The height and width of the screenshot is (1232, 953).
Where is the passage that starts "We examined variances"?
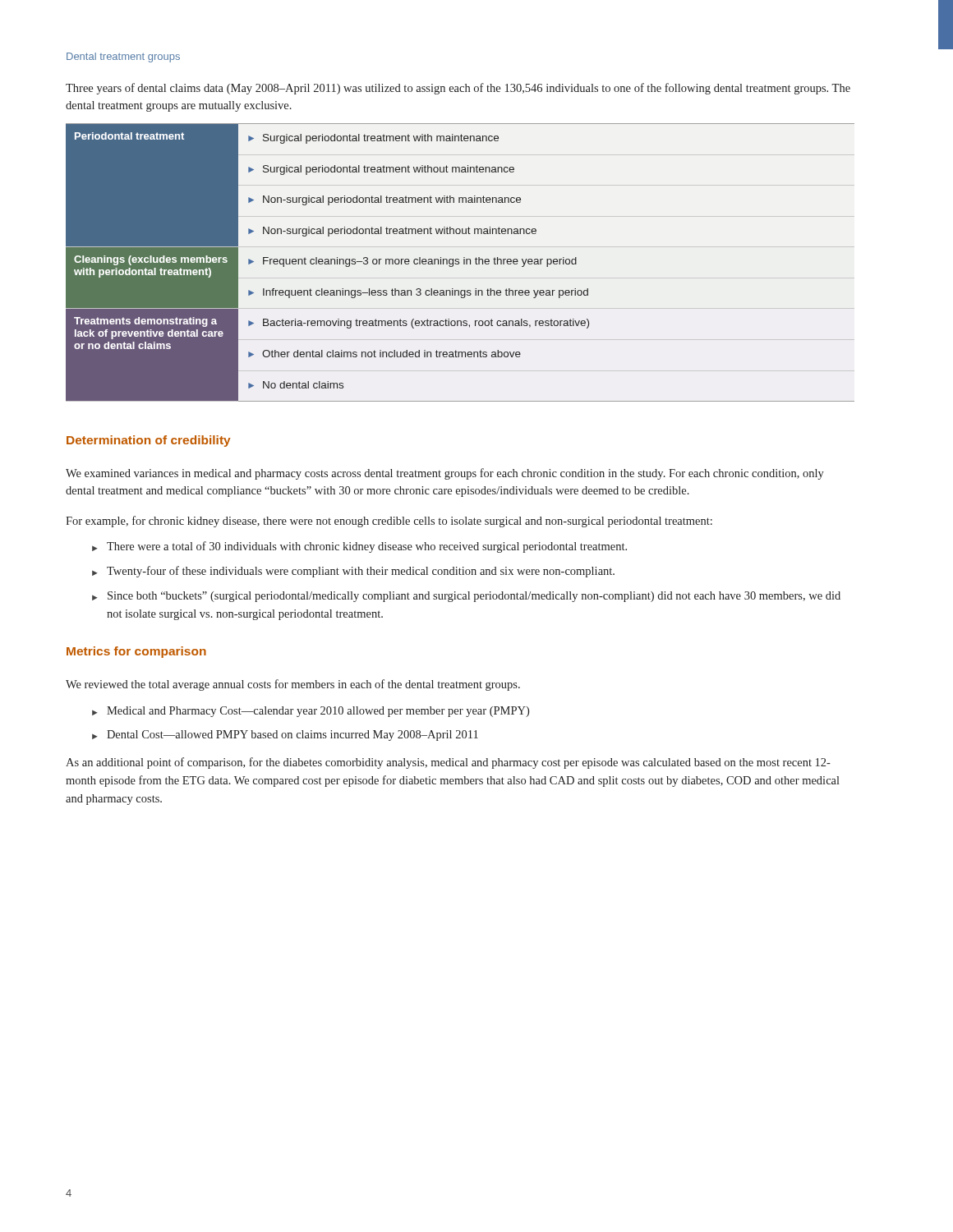coord(460,482)
